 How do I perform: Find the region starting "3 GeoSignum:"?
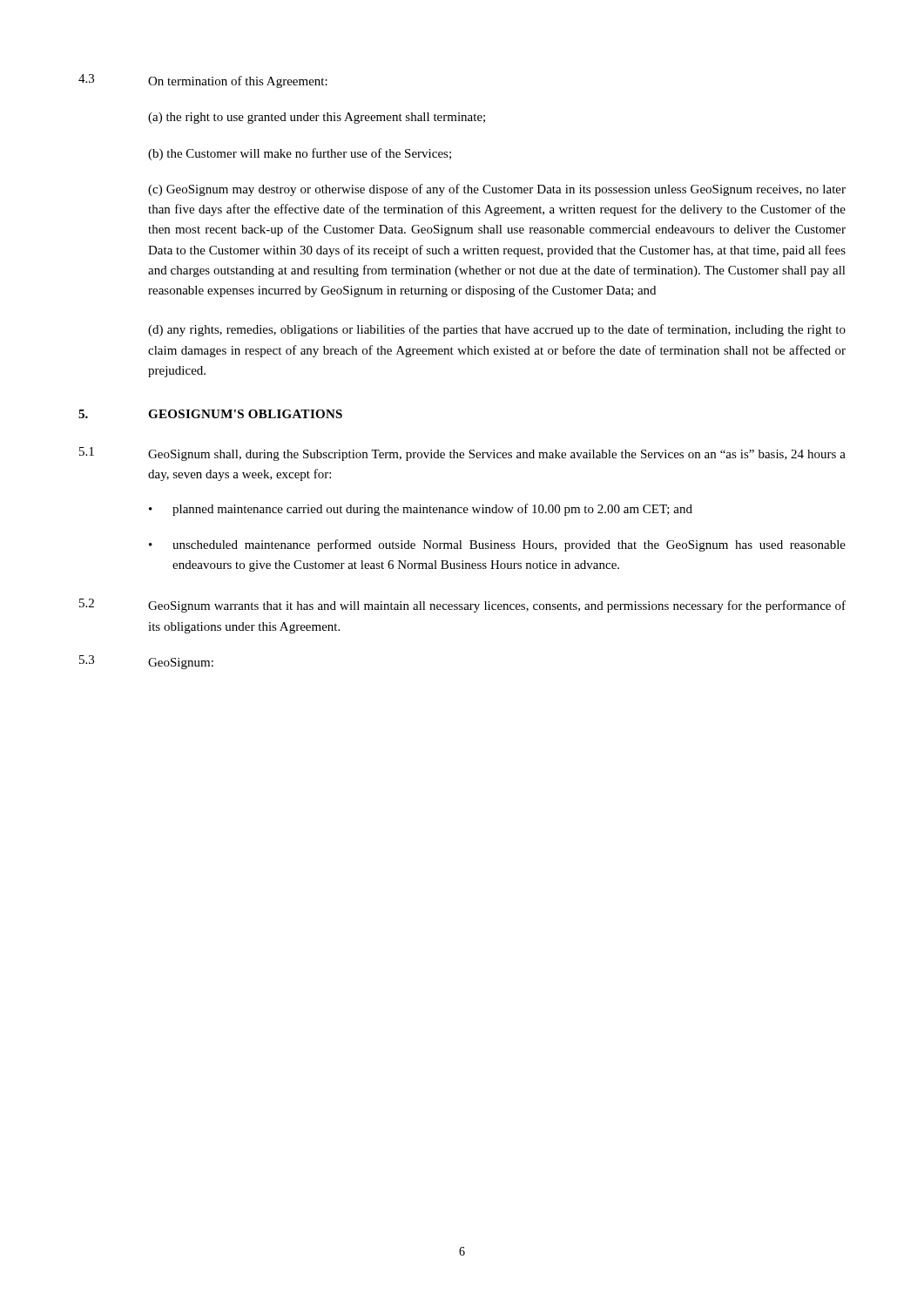tap(146, 662)
